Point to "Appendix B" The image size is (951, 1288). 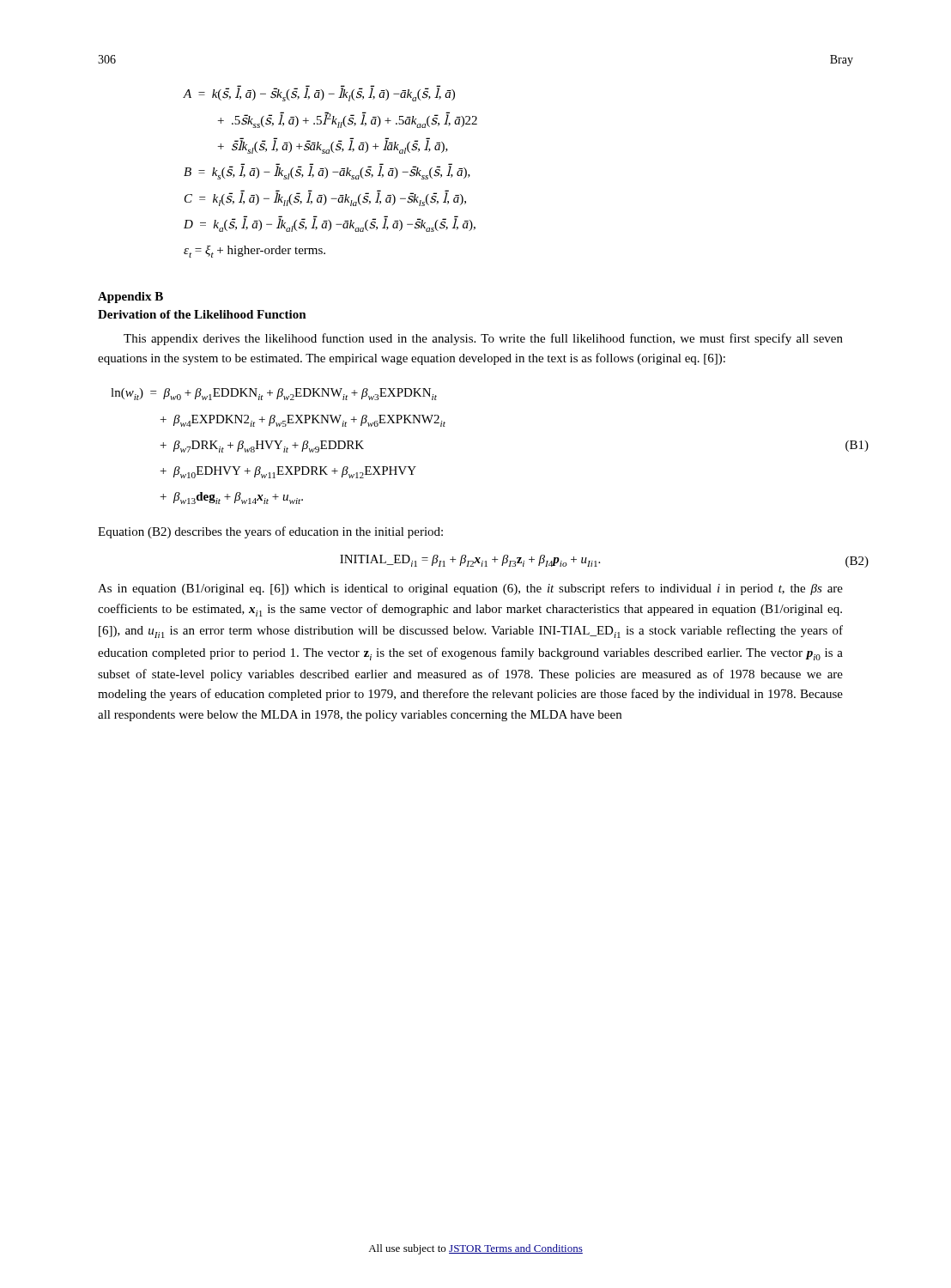pyautogui.click(x=131, y=296)
